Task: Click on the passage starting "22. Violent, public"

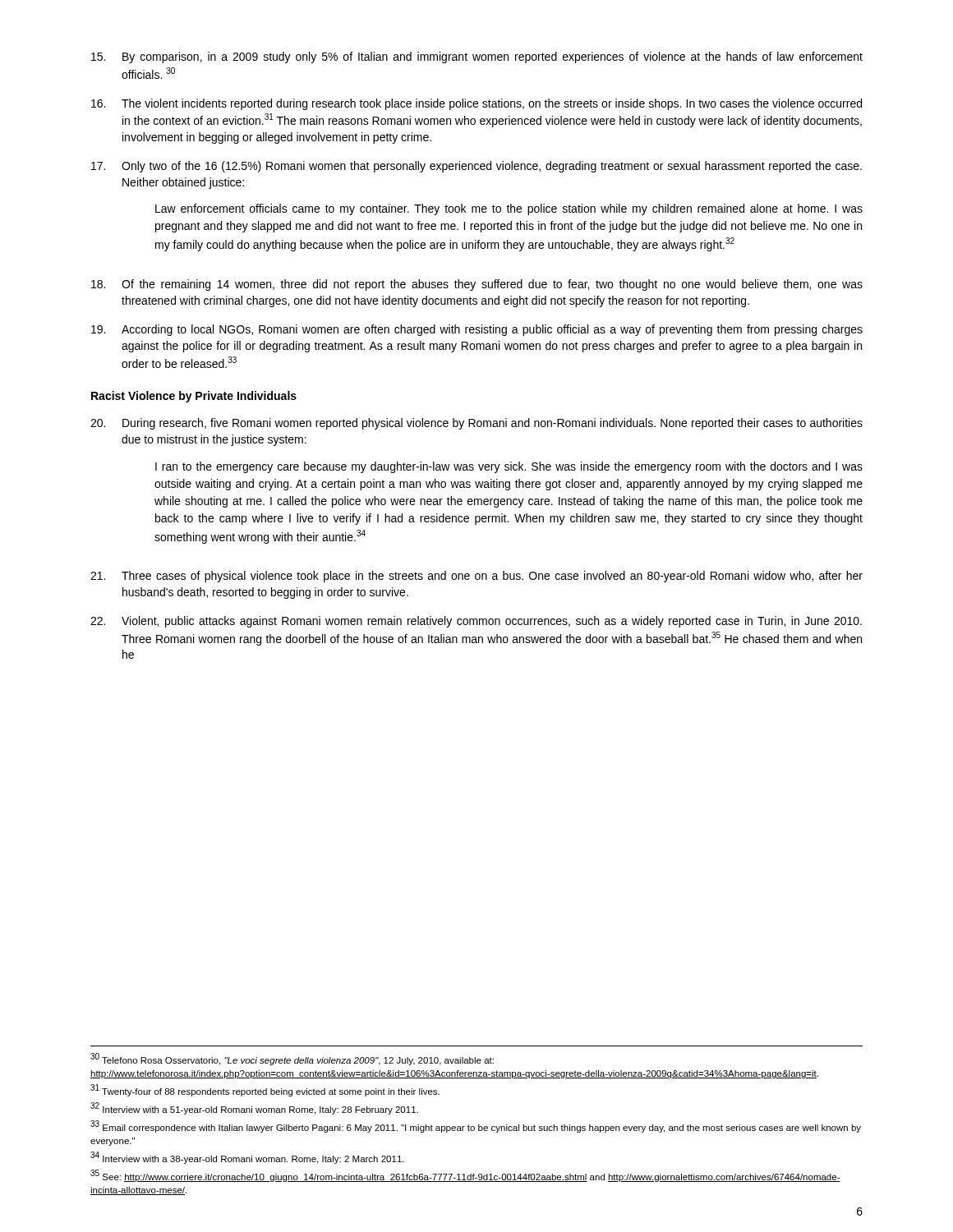Action: click(x=476, y=639)
